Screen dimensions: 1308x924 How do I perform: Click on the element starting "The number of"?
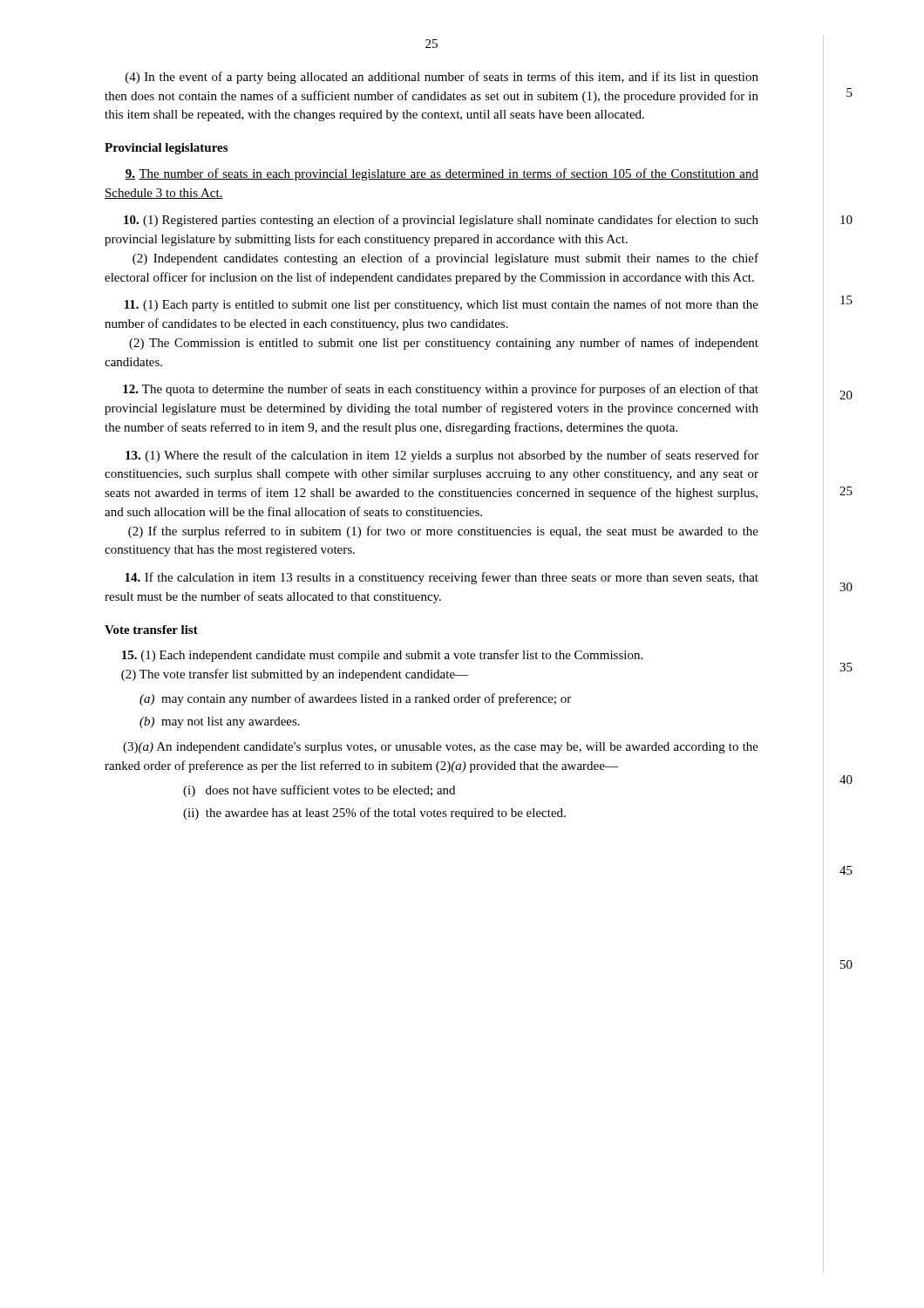pyautogui.click(x=432, y=183)
